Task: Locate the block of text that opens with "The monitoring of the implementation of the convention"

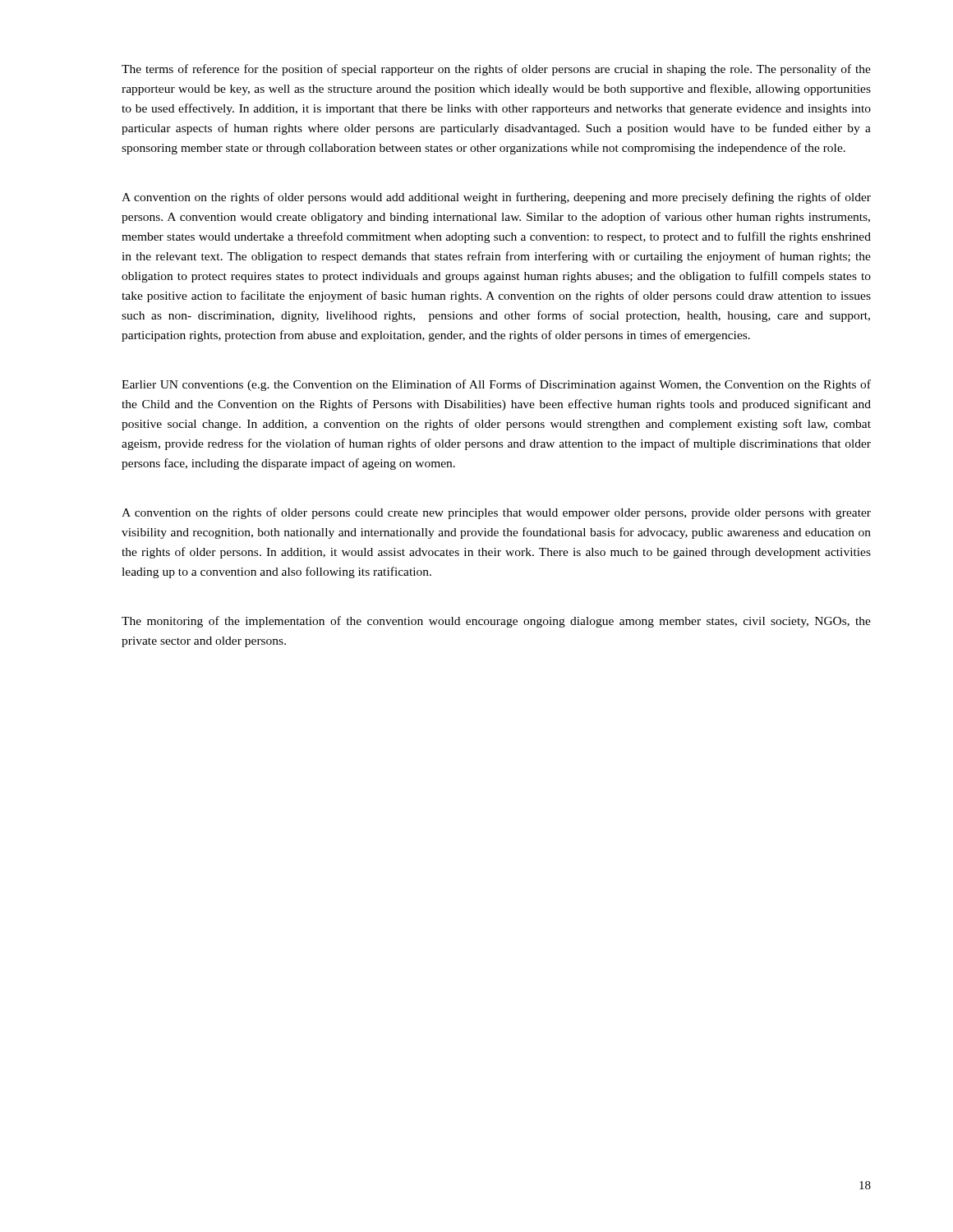Action: [x=496, y=631]
